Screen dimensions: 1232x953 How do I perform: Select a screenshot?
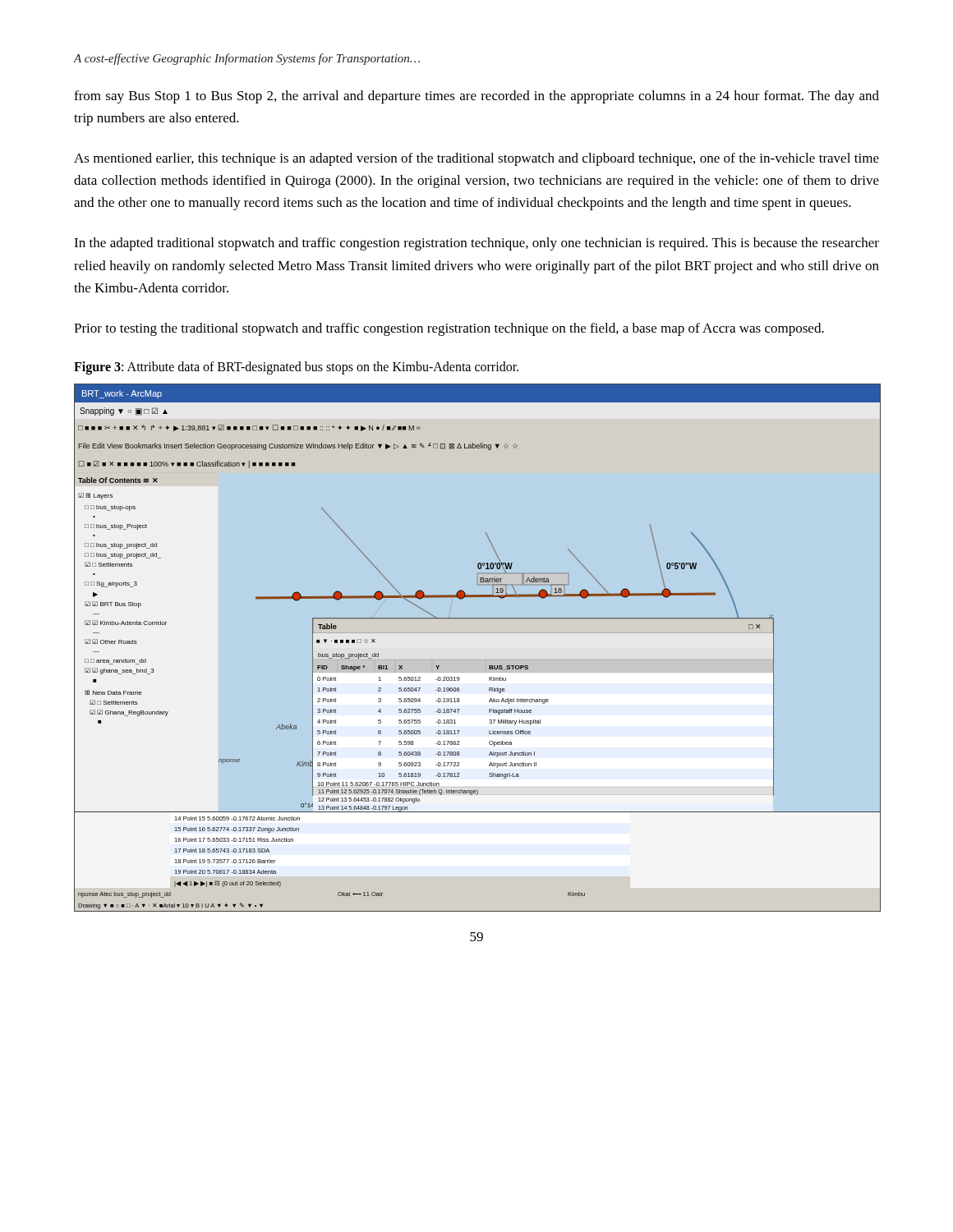click(x=476, y=648)
